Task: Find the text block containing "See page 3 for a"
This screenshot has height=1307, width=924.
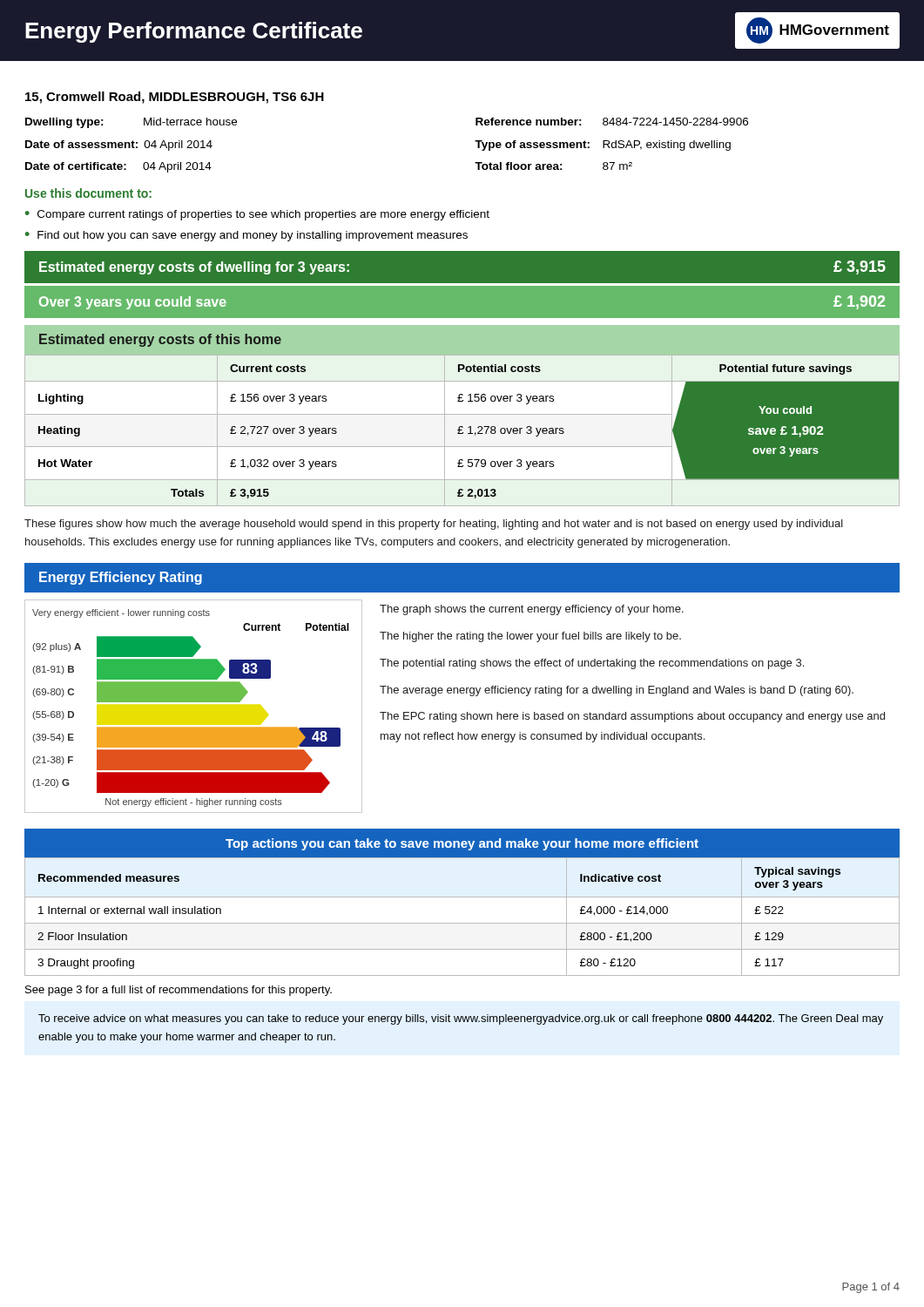Action: coord(178,990)
